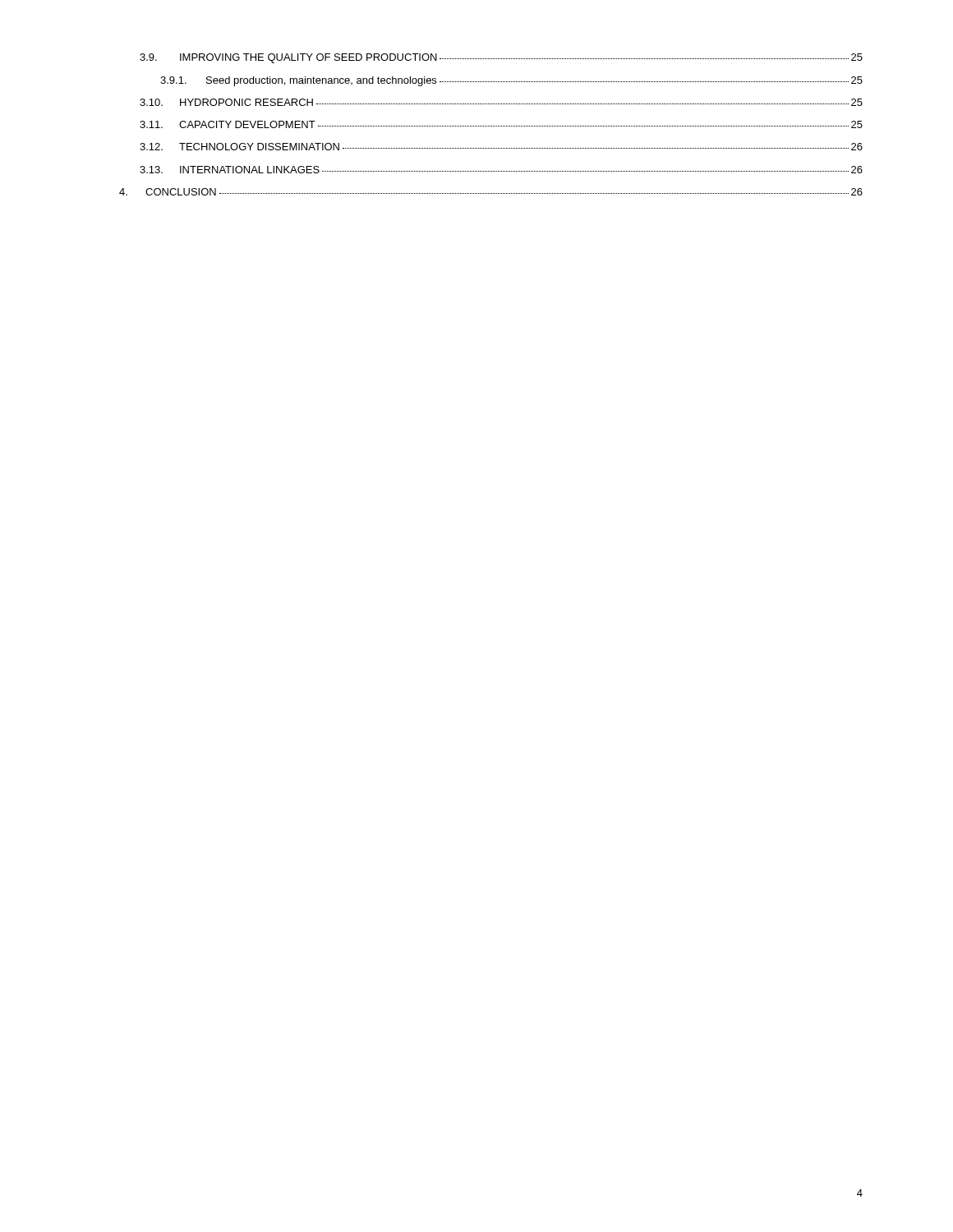The width and height of the screenshot is (953, 1232).
Task: Select the list item that says "4. CONCLUSION 26"
Action: click(491, 191)
